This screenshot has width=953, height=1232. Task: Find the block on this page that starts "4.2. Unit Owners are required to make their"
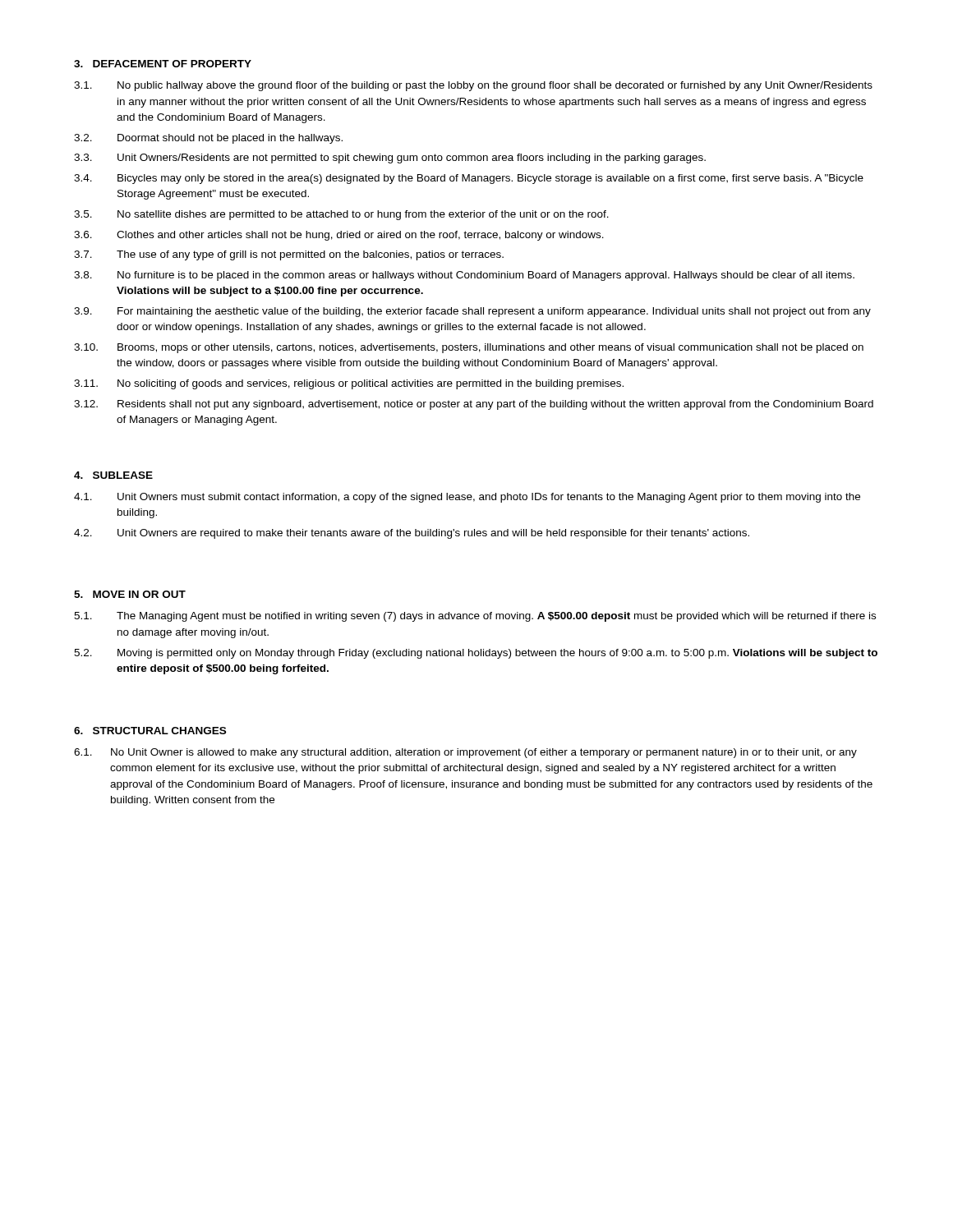pyautogui.click(x=476, y=533)
